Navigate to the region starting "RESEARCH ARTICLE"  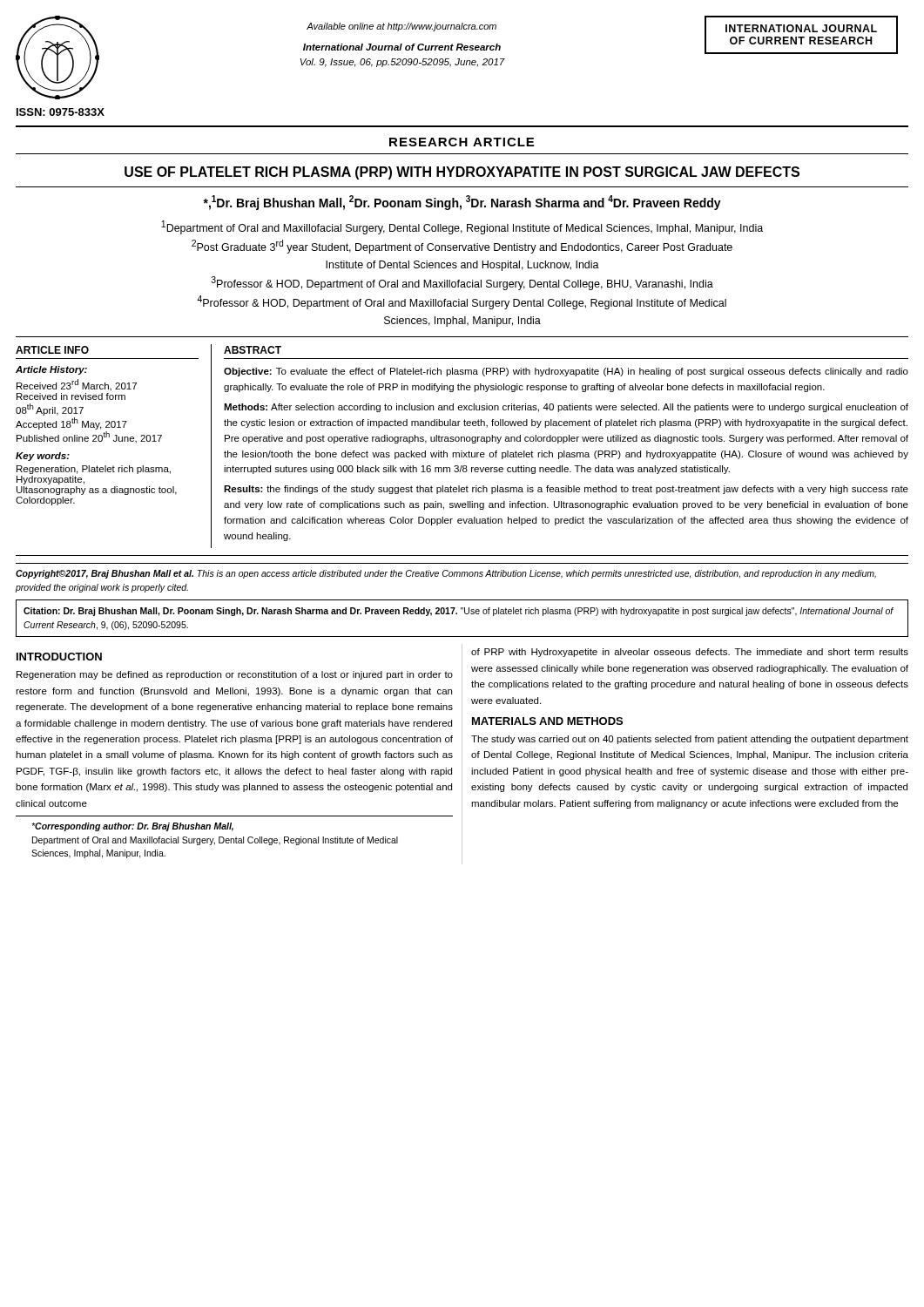point(462,142)
